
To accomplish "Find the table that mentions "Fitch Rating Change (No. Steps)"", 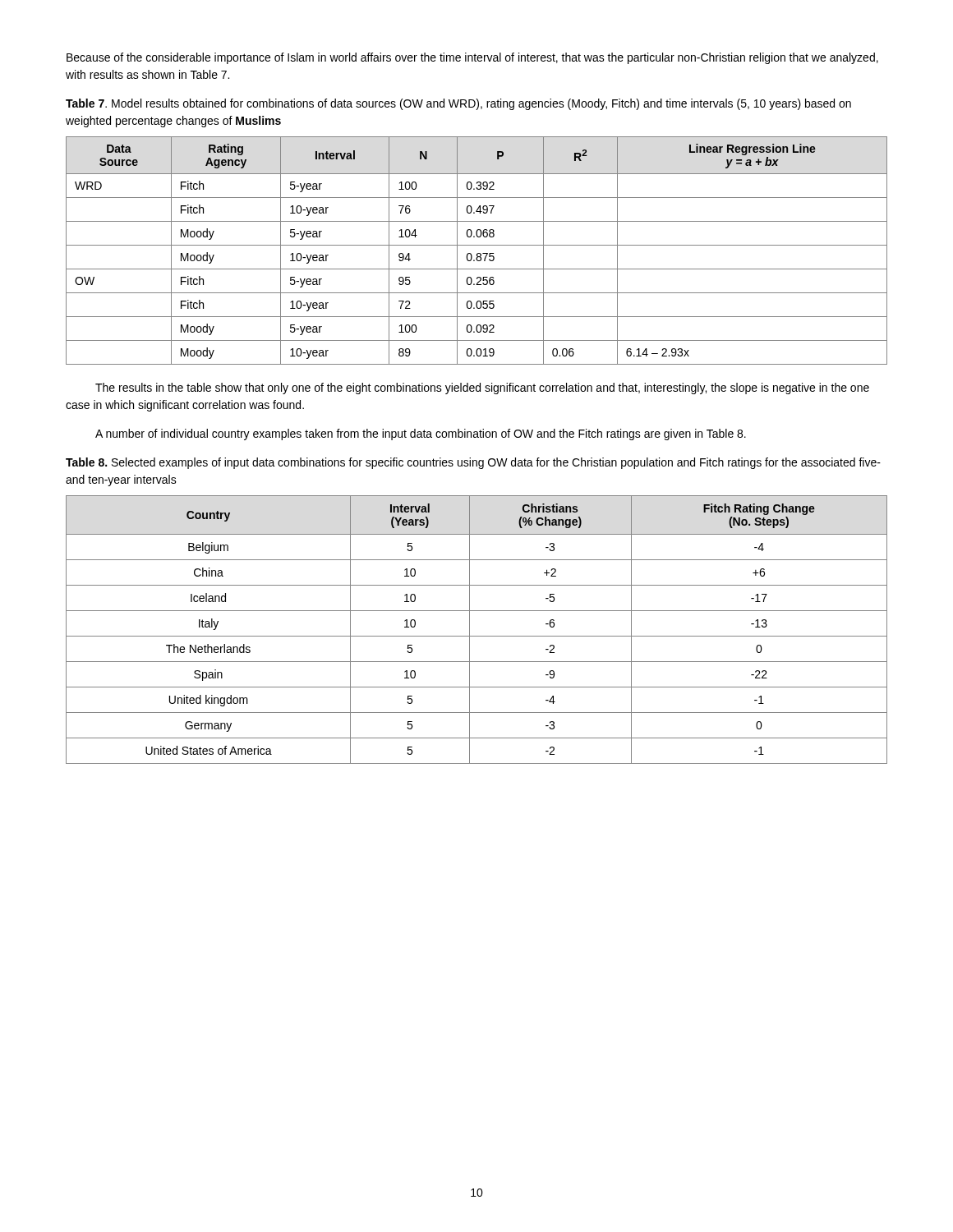I will (x=476, y=630).
